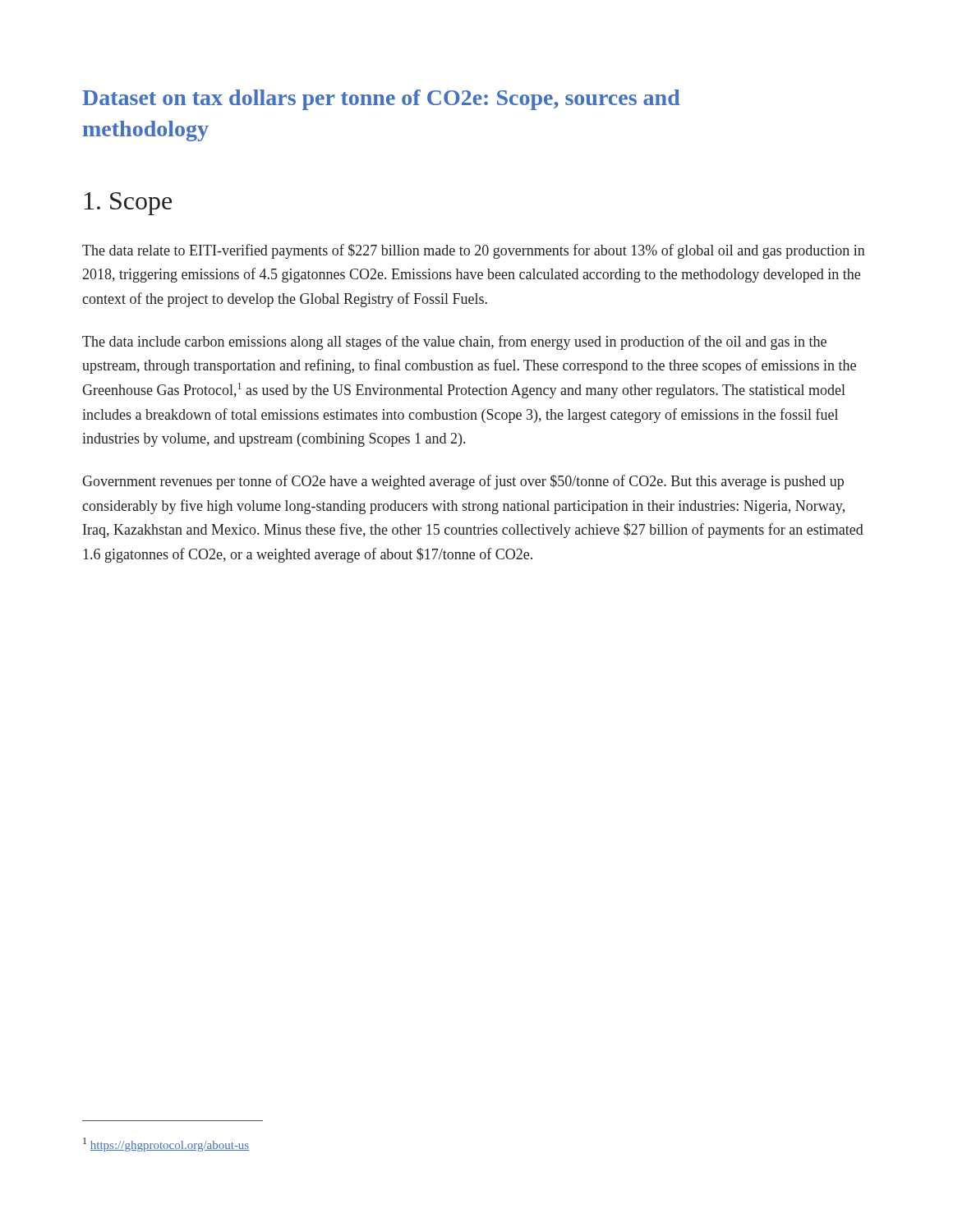The image size is (953, 1232).
Task: Point to "1. Scope"
Action: (128, 204)
